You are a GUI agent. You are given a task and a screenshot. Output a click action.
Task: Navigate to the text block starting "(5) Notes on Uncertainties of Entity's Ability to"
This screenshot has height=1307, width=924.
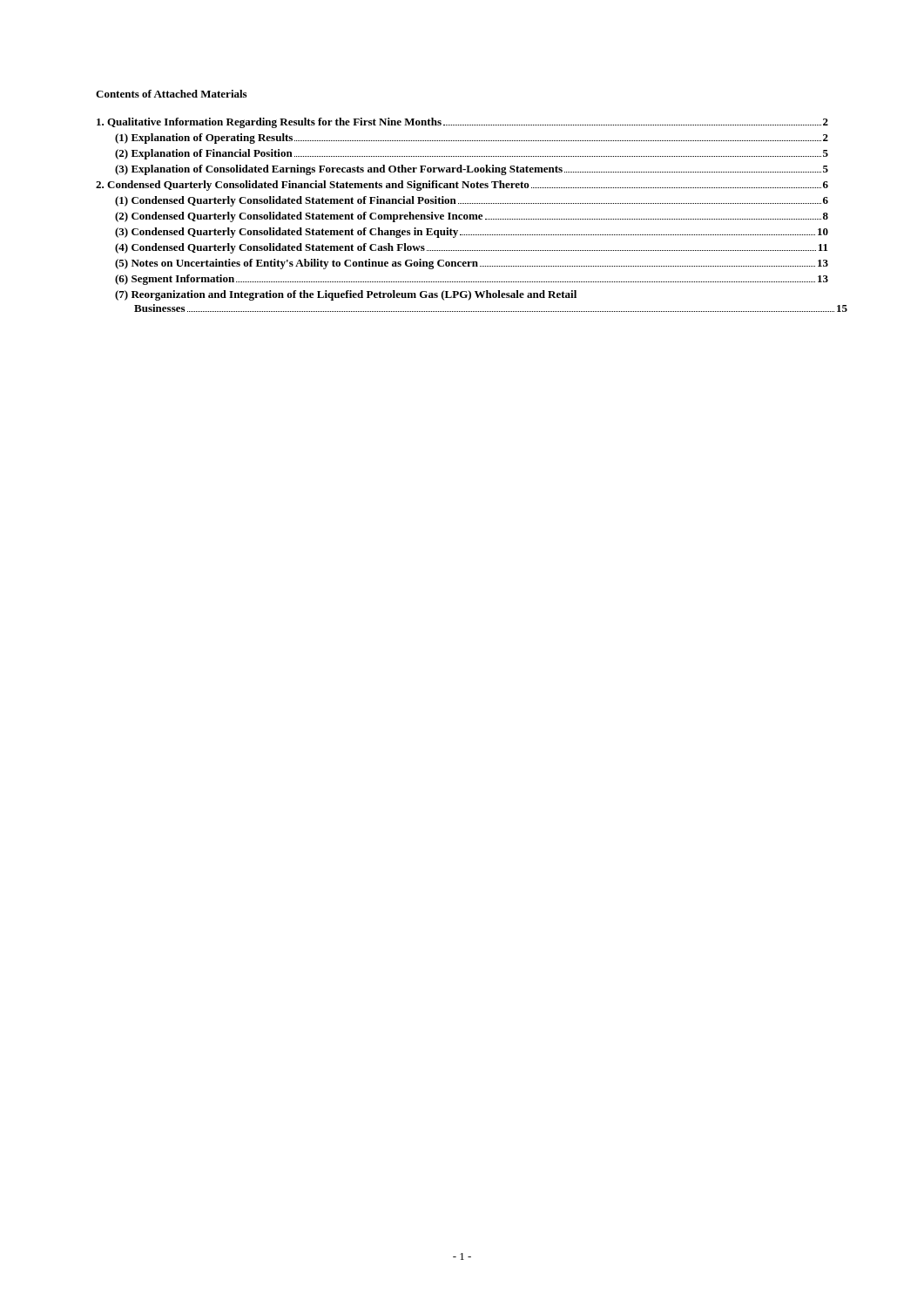pos(472,263)
